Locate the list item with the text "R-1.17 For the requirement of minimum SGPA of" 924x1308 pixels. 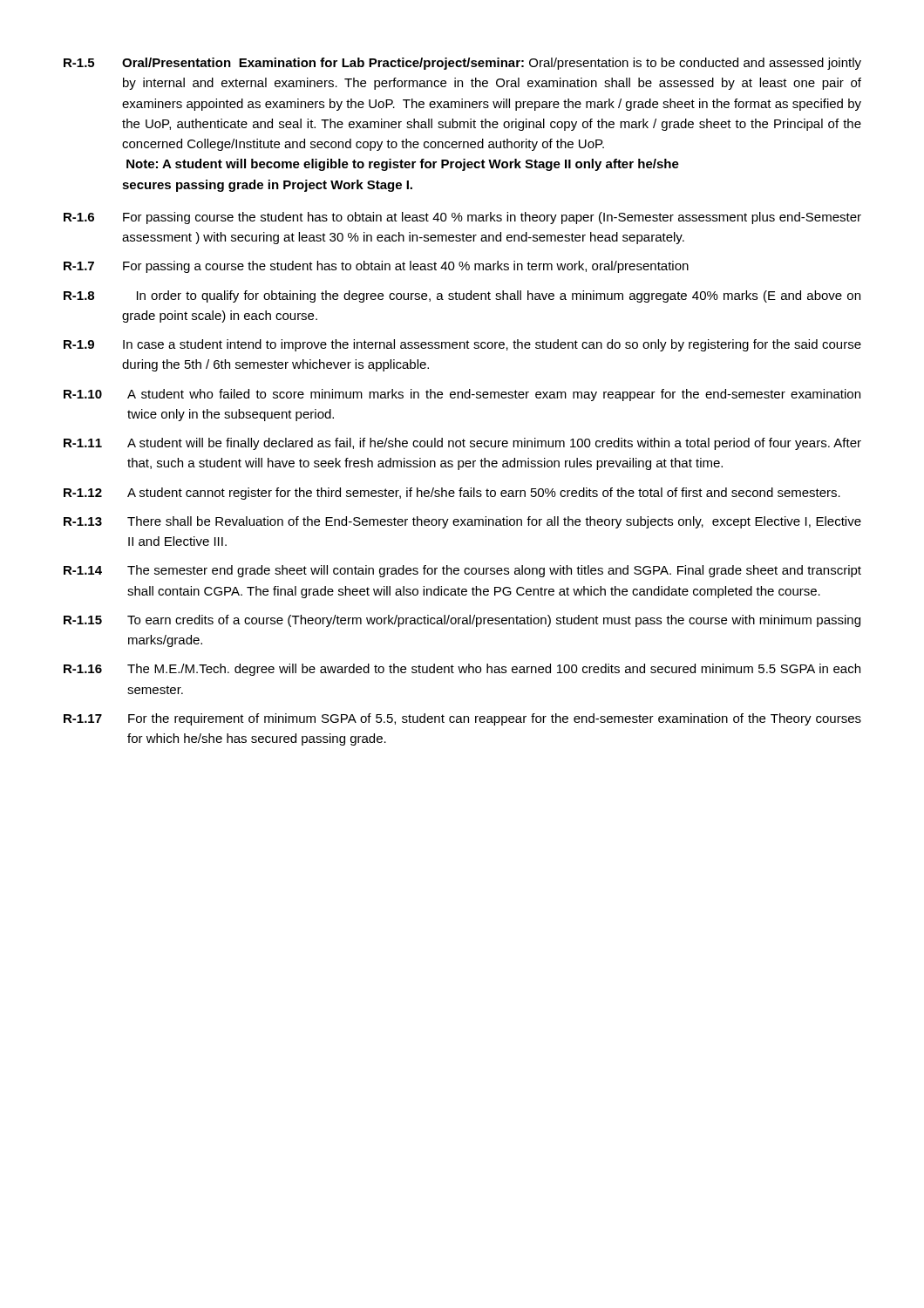click(462, 728)
